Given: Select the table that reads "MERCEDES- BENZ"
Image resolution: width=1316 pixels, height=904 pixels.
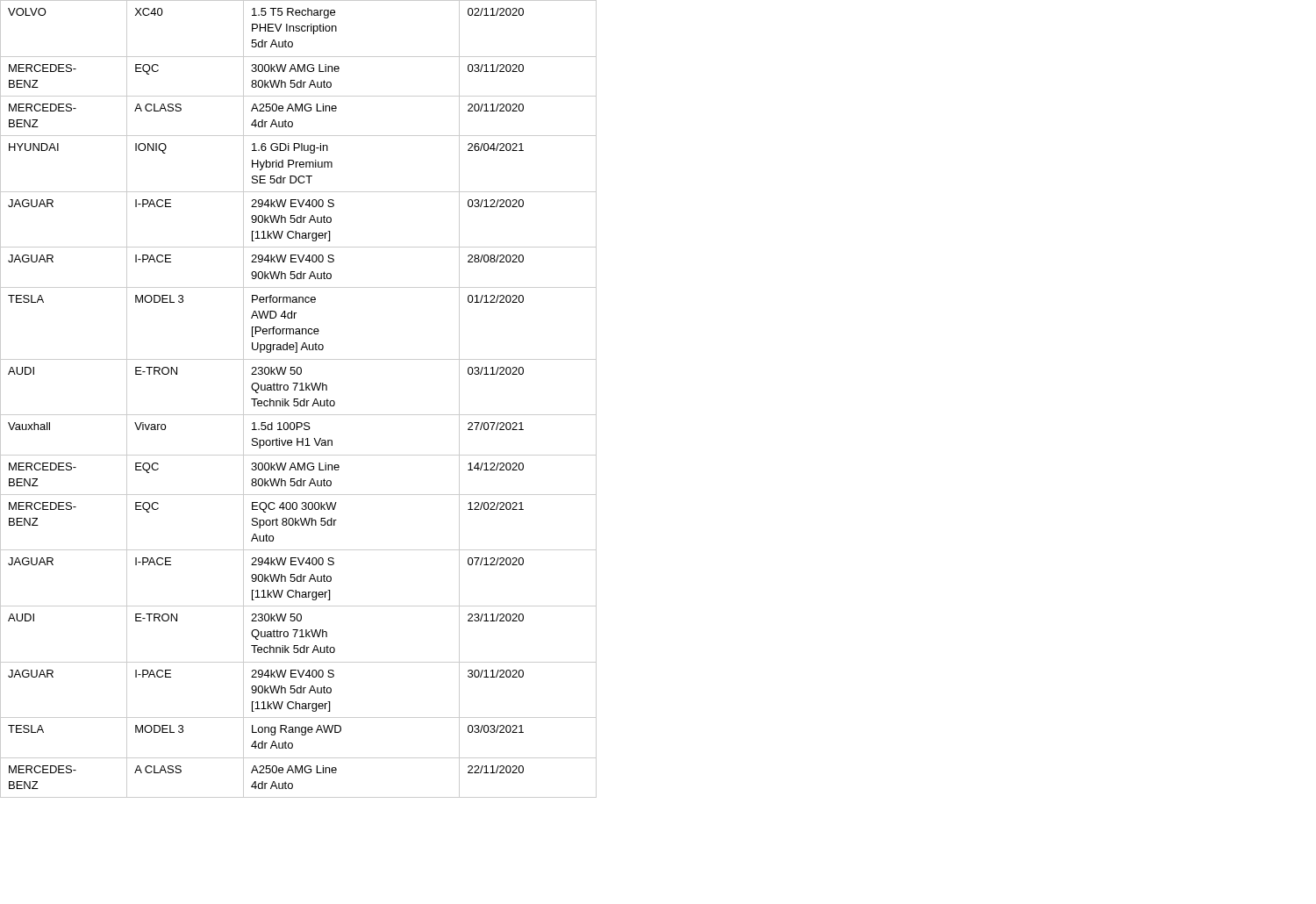Looking at the screenshot, I should point(298,399).
